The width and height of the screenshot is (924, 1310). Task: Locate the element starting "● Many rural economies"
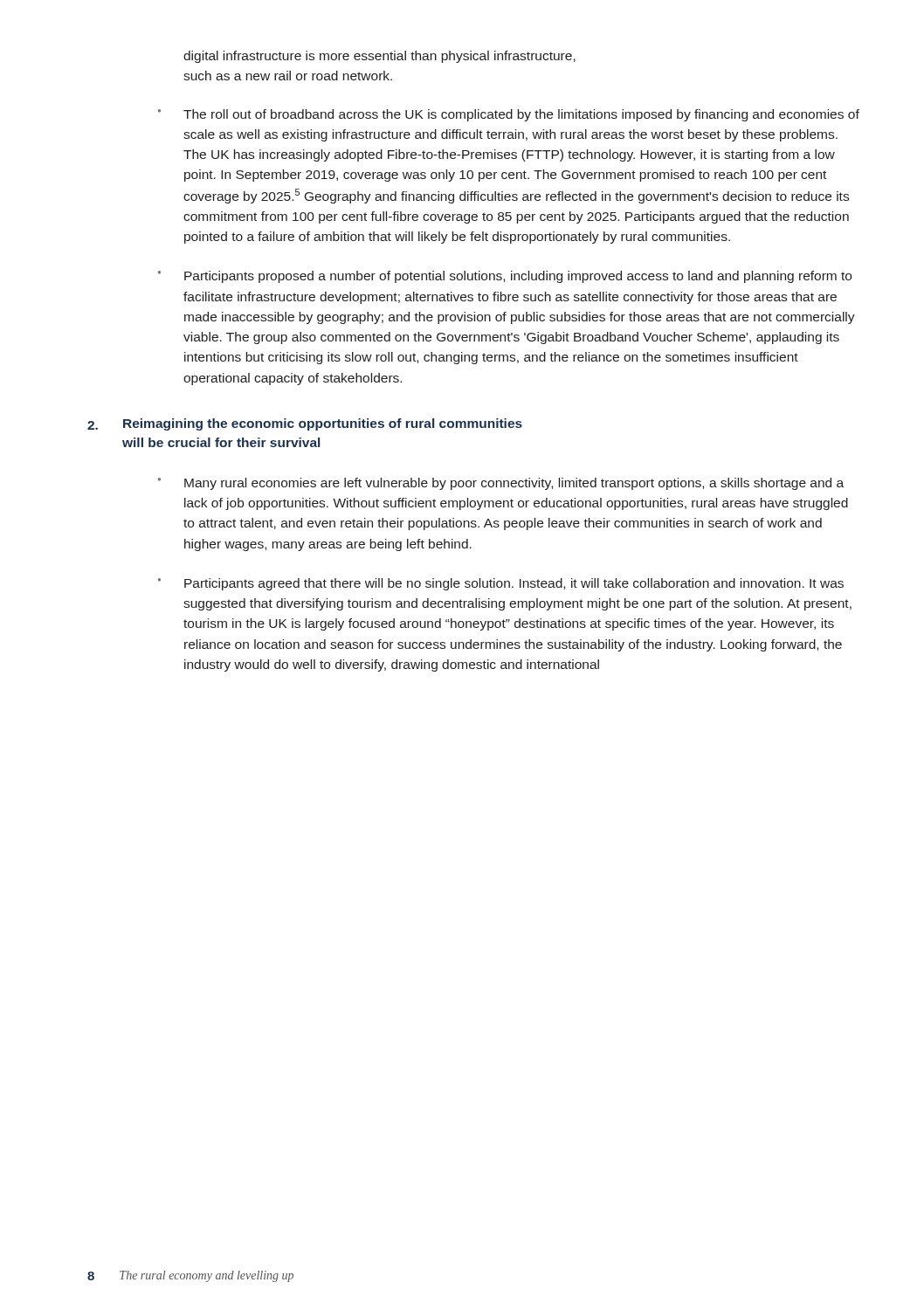pyautogui.click(x=510, y=513)
